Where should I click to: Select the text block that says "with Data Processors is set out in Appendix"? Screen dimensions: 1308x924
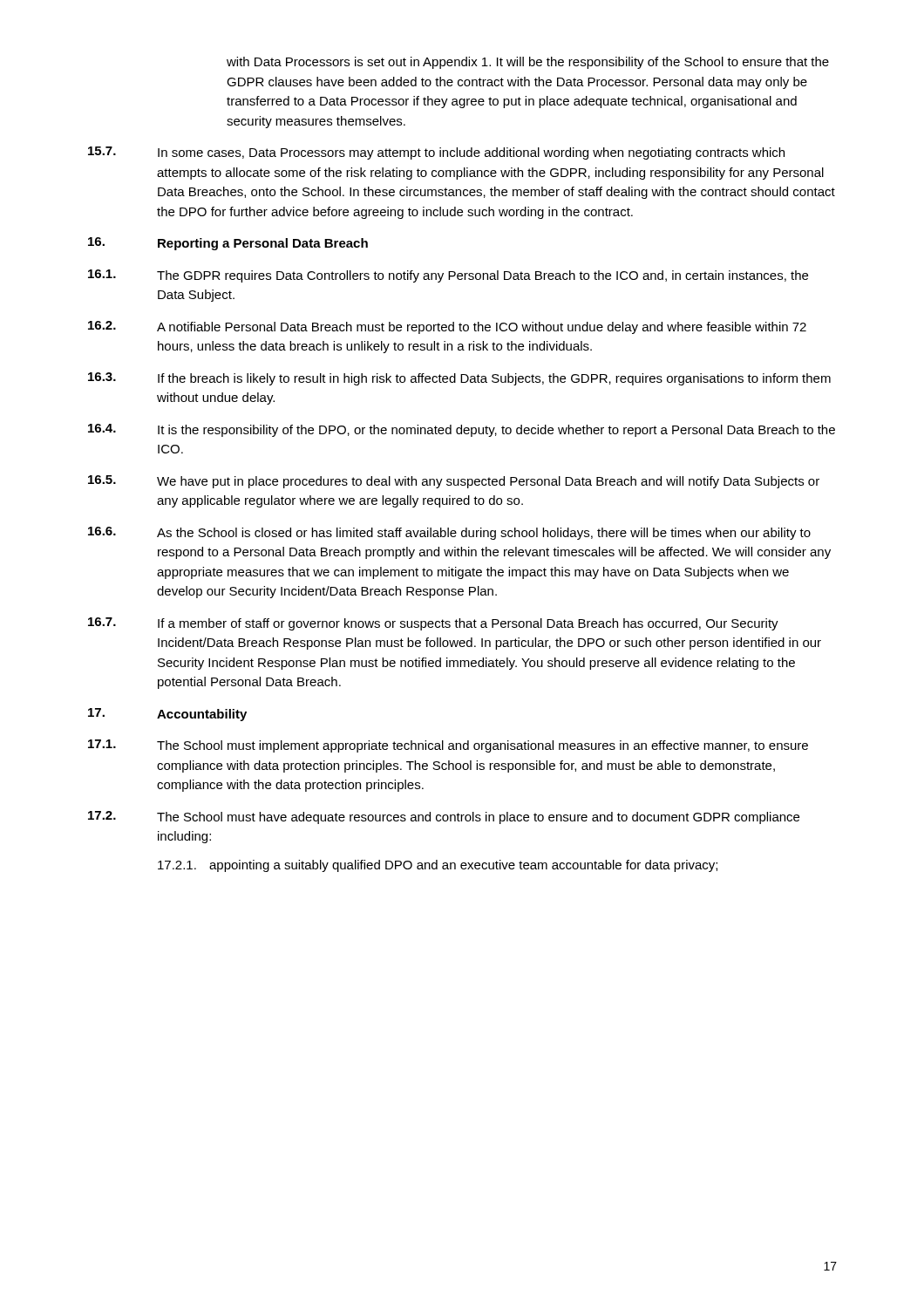point(528,91)
